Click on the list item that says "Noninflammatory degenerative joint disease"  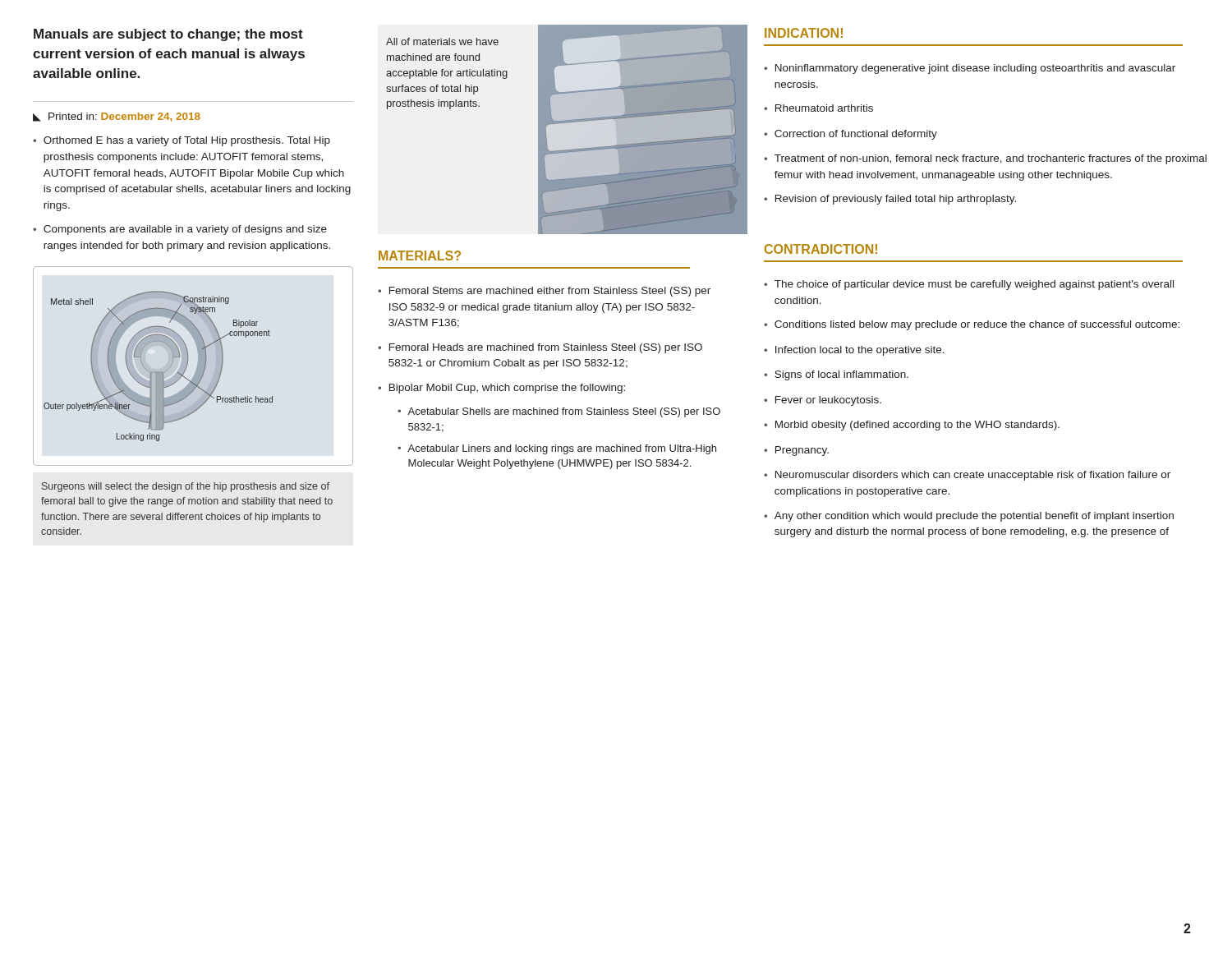click(x=991, y=76)
